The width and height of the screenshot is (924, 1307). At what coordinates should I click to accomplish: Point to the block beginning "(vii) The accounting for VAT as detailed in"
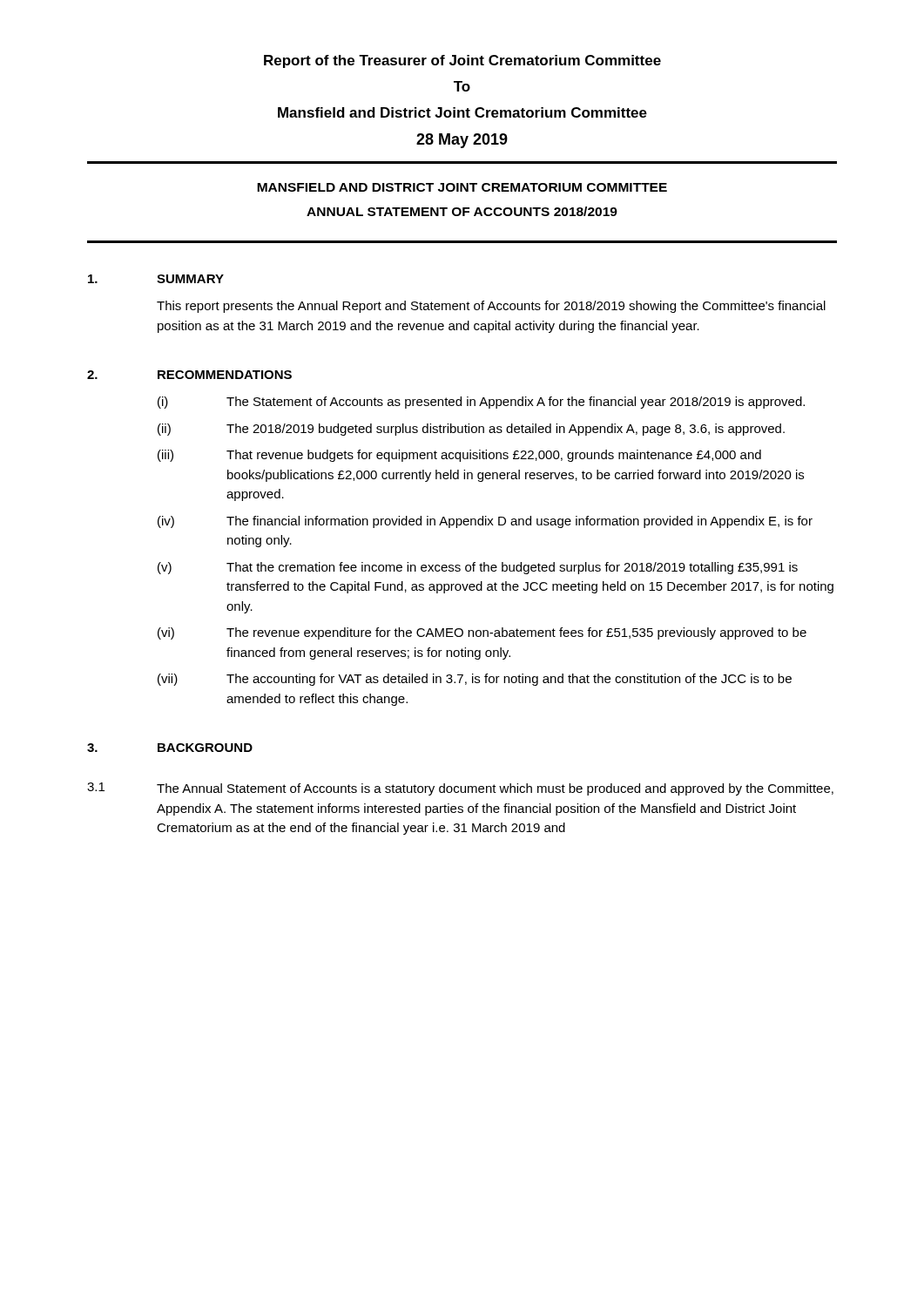click(497, 689)
